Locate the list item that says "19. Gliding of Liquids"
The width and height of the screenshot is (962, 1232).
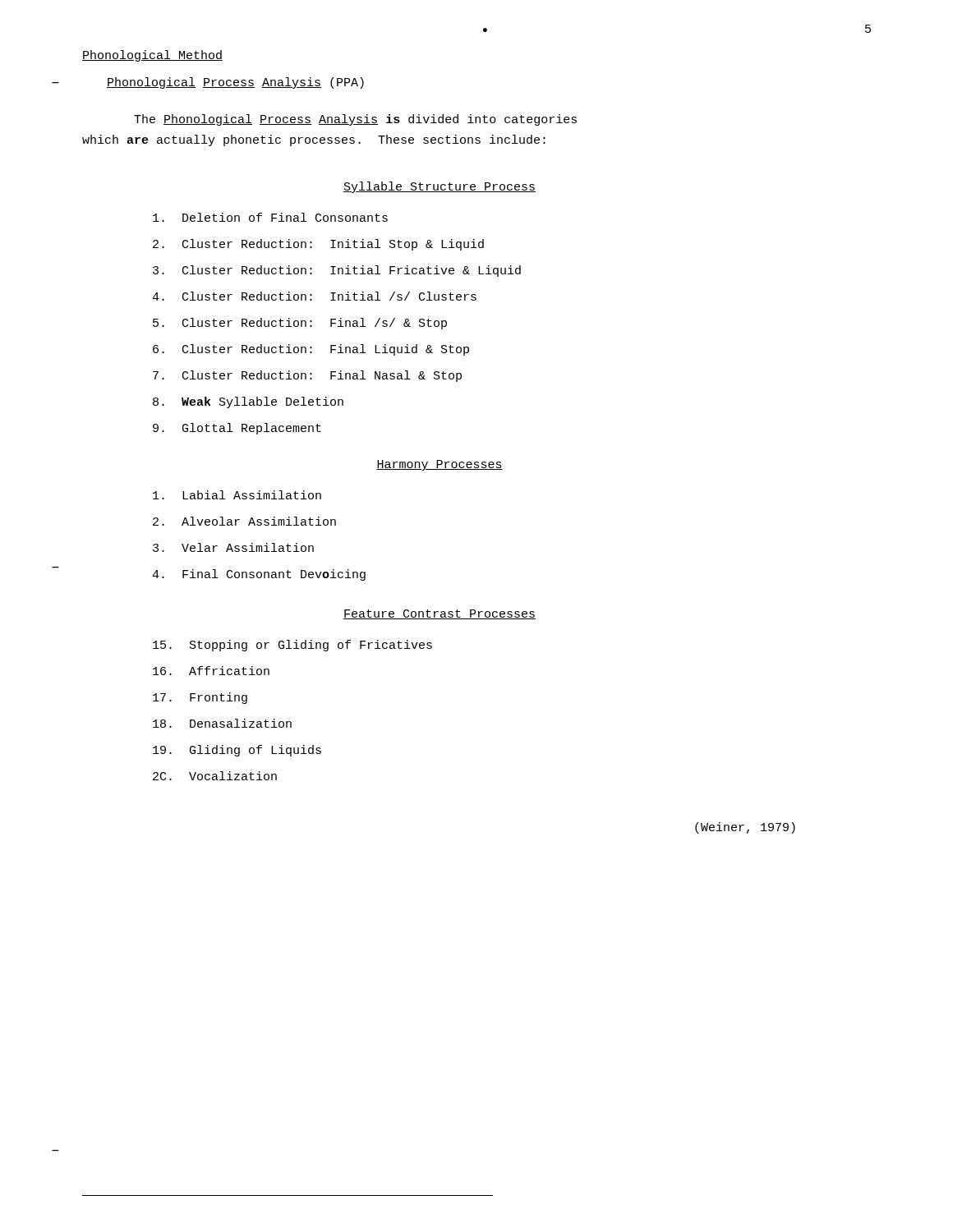[x=237, y=751]
